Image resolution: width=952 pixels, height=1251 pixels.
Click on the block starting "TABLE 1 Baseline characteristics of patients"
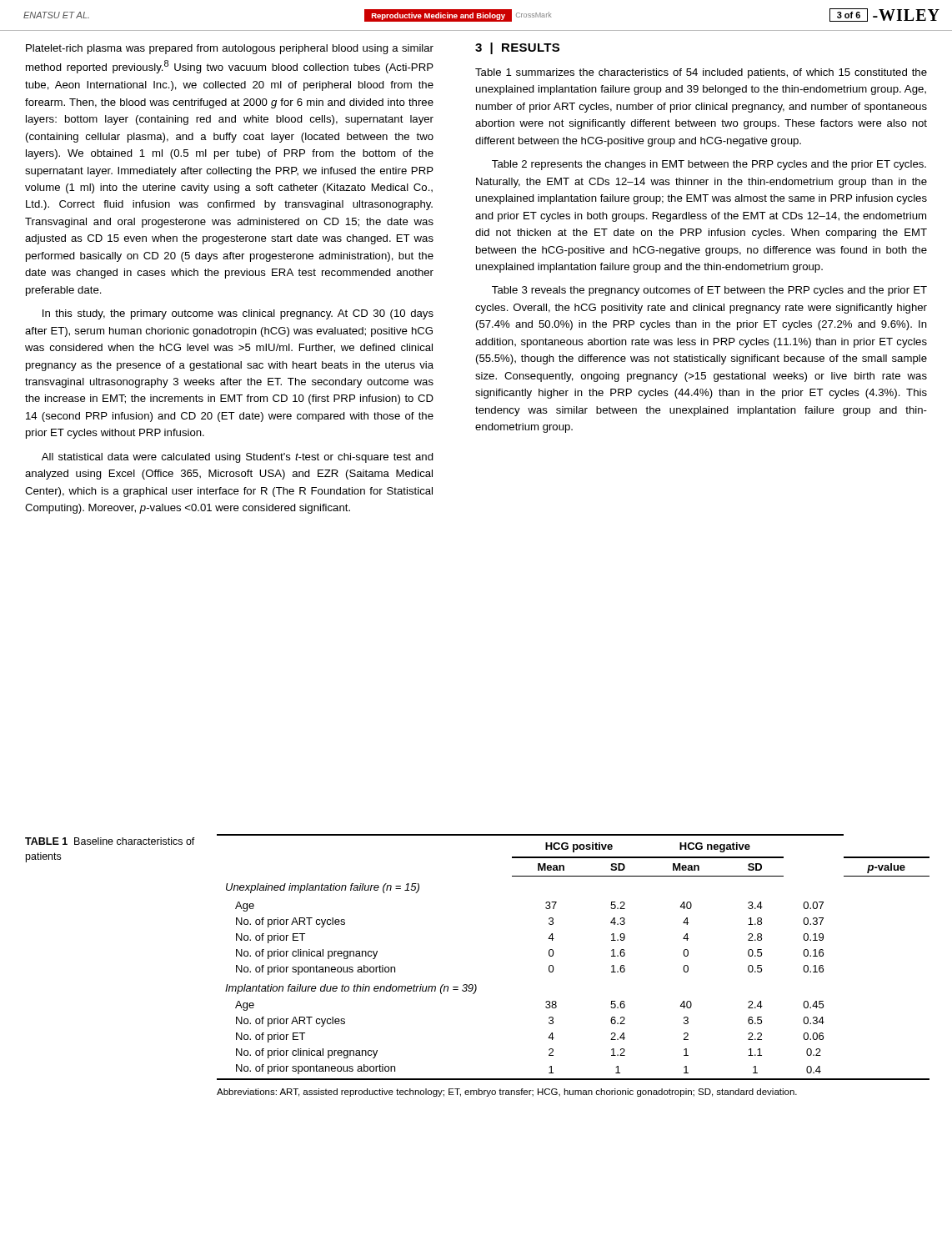tap(110, 849)
